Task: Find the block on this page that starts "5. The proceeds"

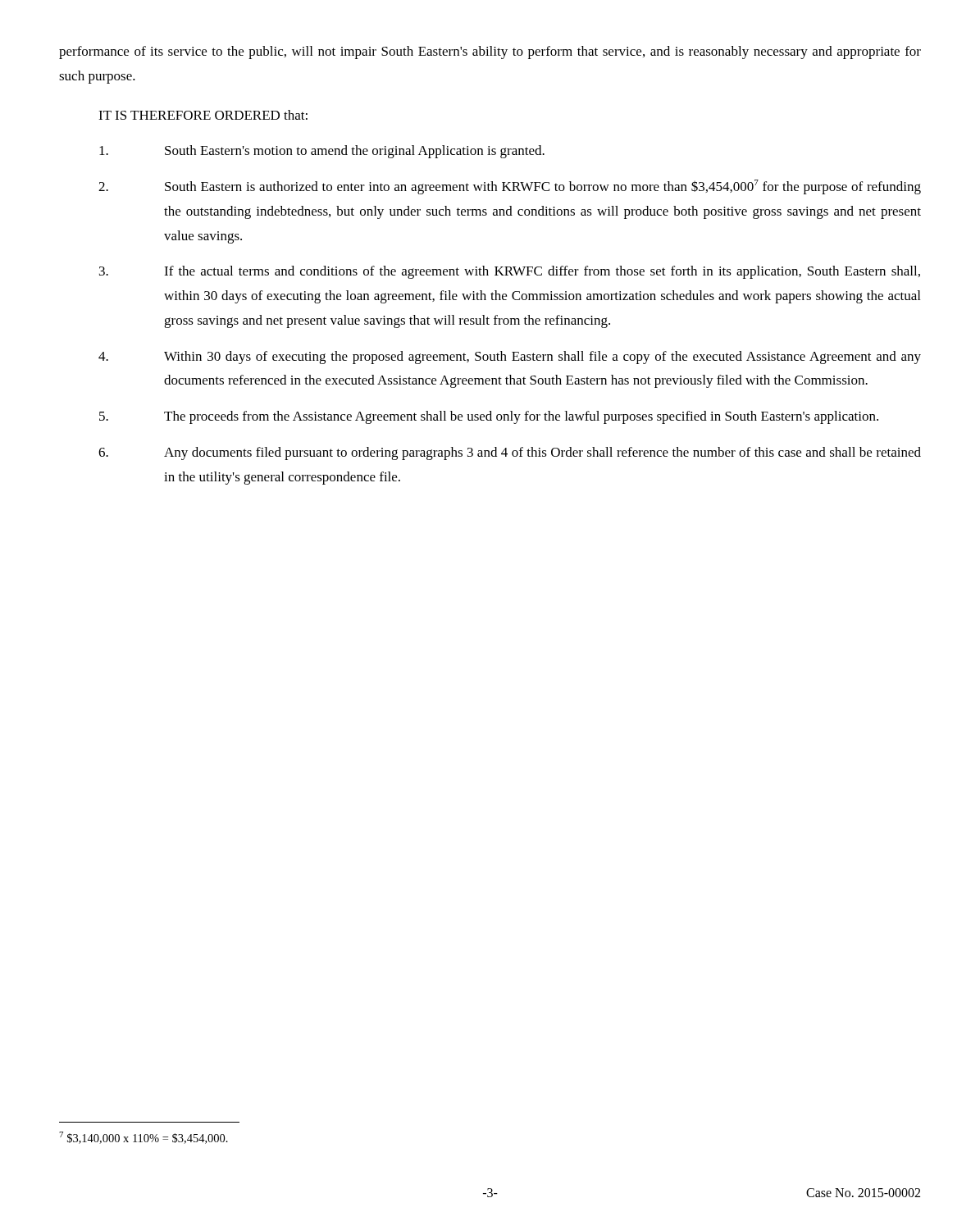Action: (490, 416)
